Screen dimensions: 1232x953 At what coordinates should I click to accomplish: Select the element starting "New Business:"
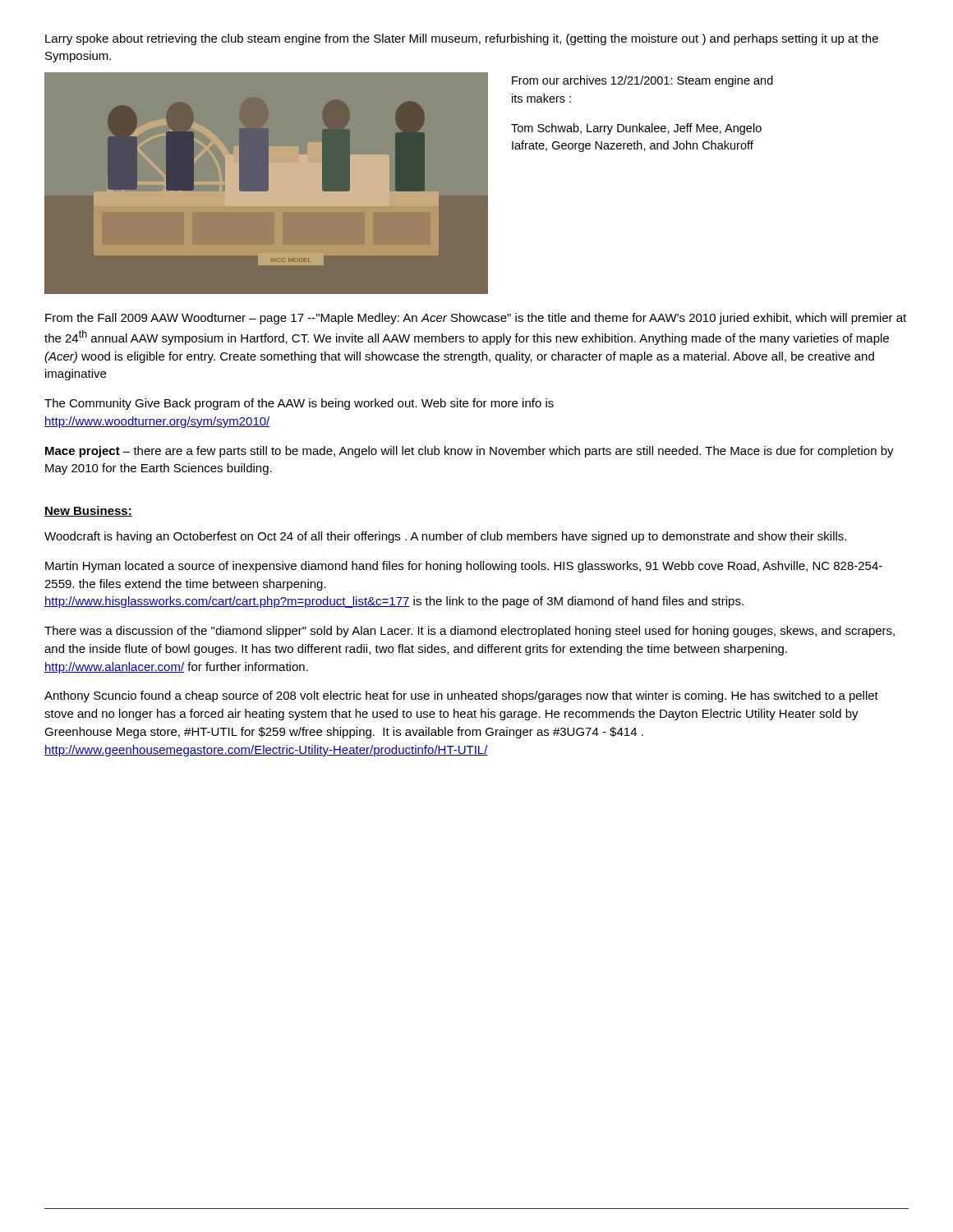click(88, 510)
